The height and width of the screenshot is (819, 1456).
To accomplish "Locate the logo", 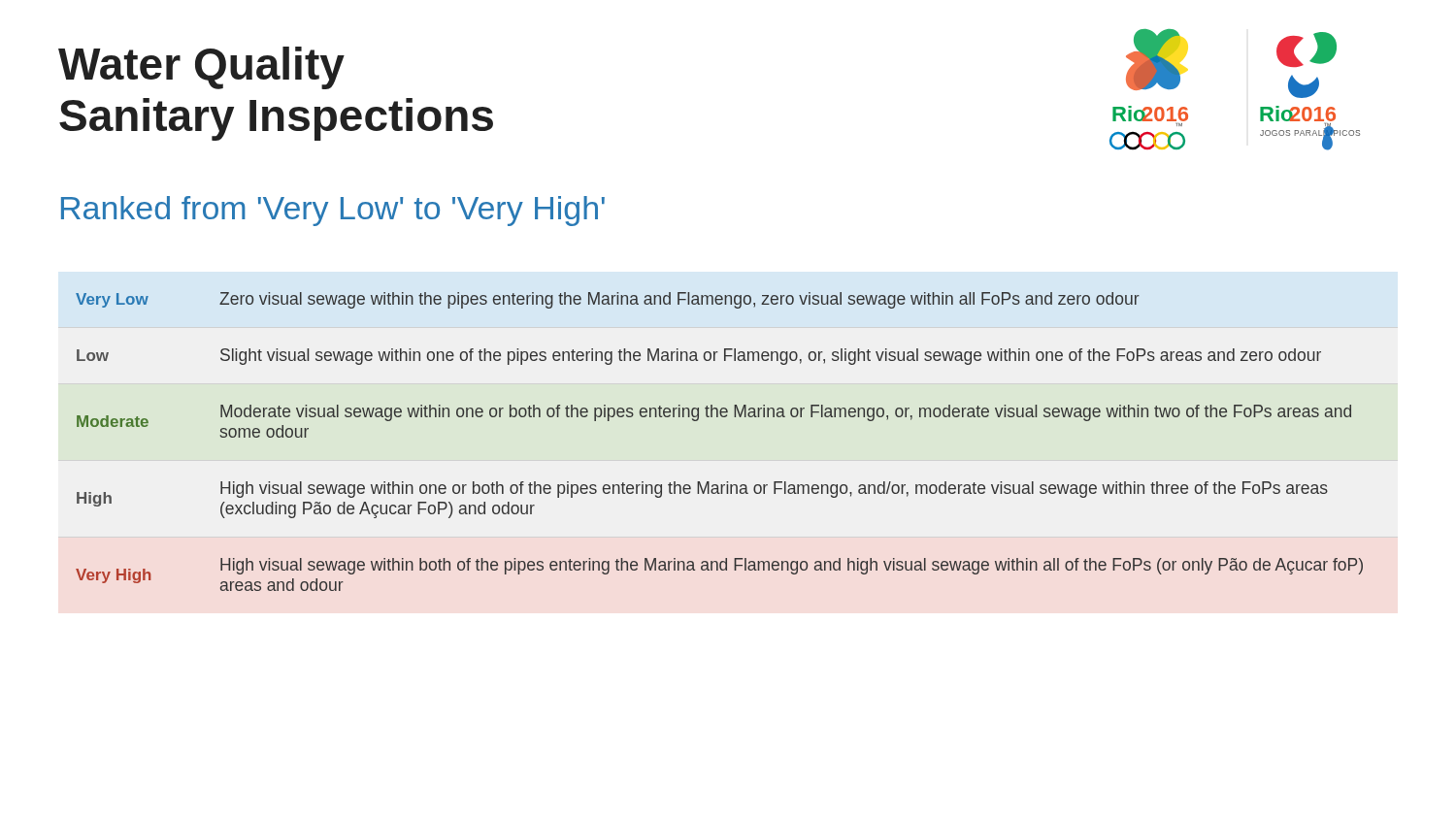I will [x=1247, y=87].
